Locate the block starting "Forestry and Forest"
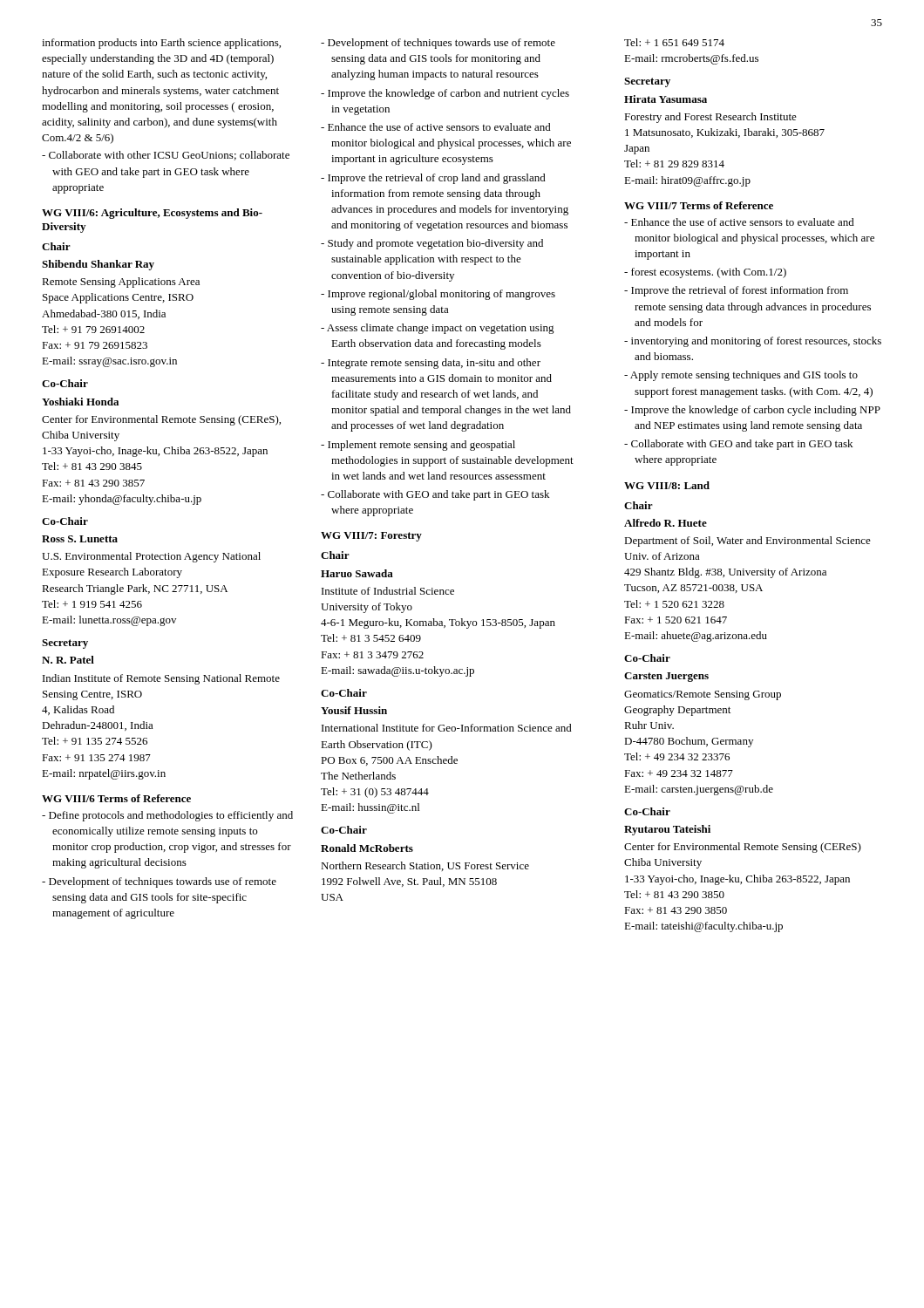Image resolution: width=924 pixels, height=1308 pixels. click(x=710, y=118)
